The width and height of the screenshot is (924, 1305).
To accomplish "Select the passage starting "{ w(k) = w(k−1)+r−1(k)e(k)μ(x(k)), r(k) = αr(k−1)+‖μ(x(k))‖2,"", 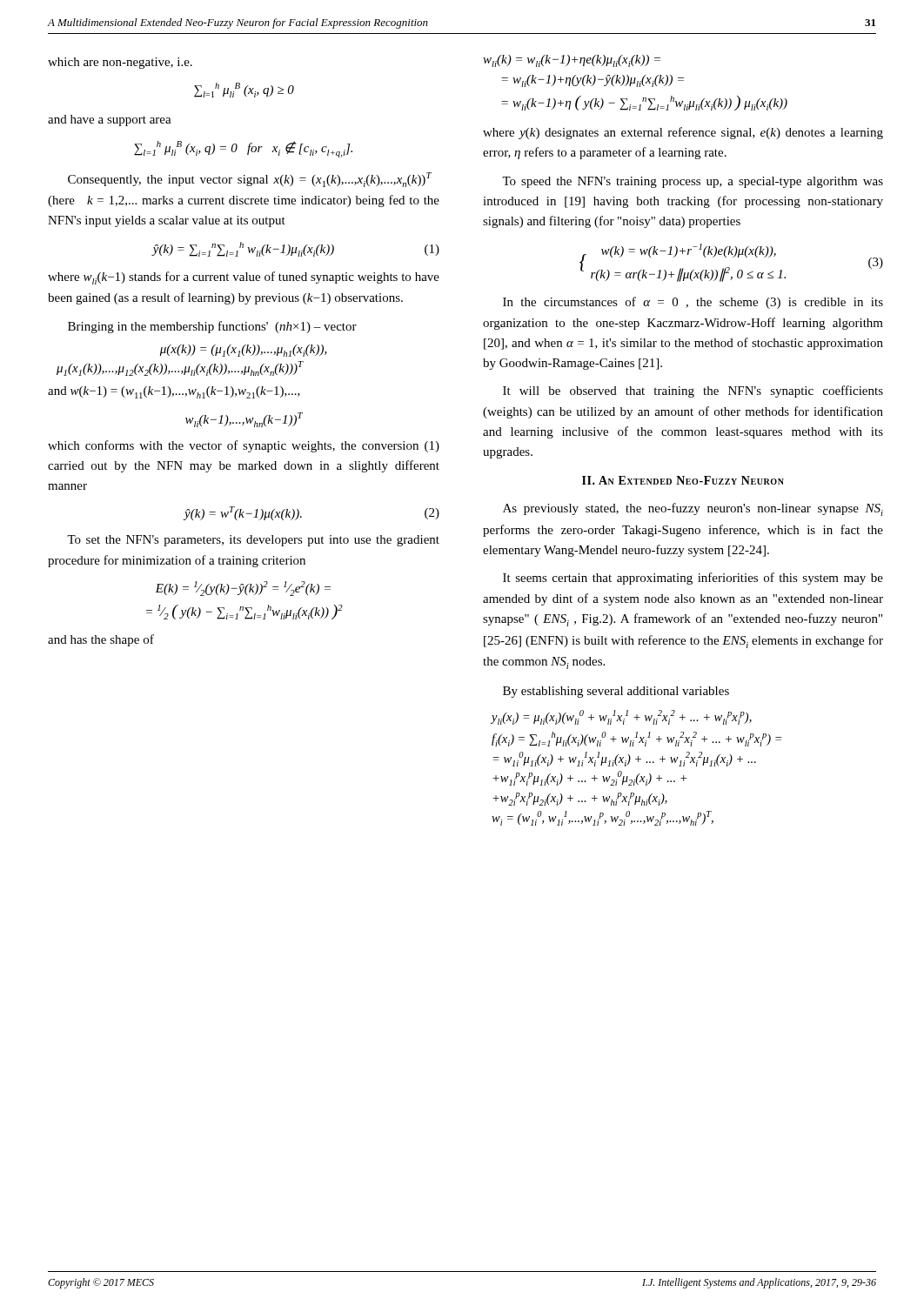I will [731, 262].
